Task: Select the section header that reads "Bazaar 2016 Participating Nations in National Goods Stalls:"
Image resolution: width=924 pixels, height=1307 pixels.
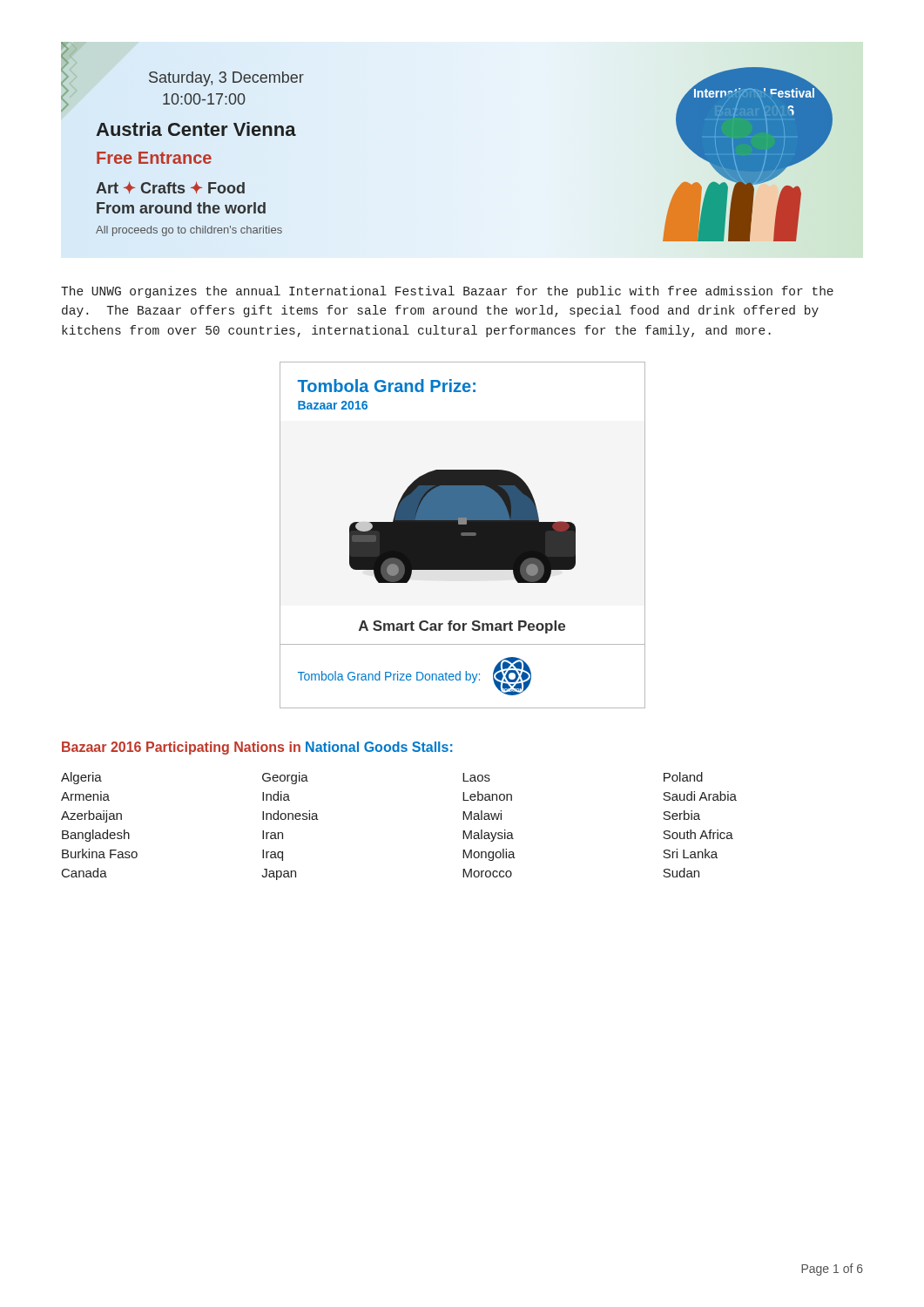Action: coord(257,748)
